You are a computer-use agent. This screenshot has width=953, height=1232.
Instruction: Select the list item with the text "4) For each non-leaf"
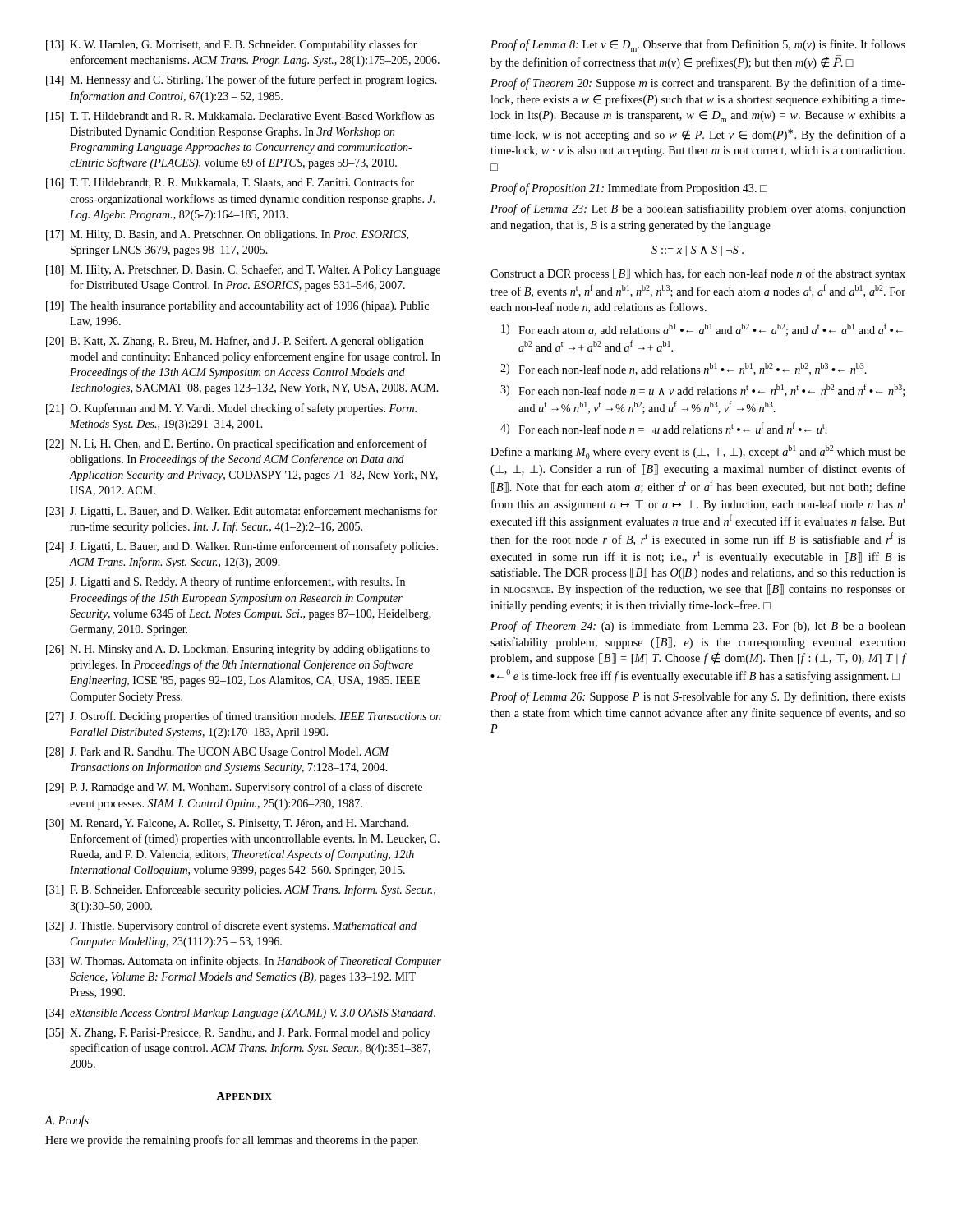[703, 430]
